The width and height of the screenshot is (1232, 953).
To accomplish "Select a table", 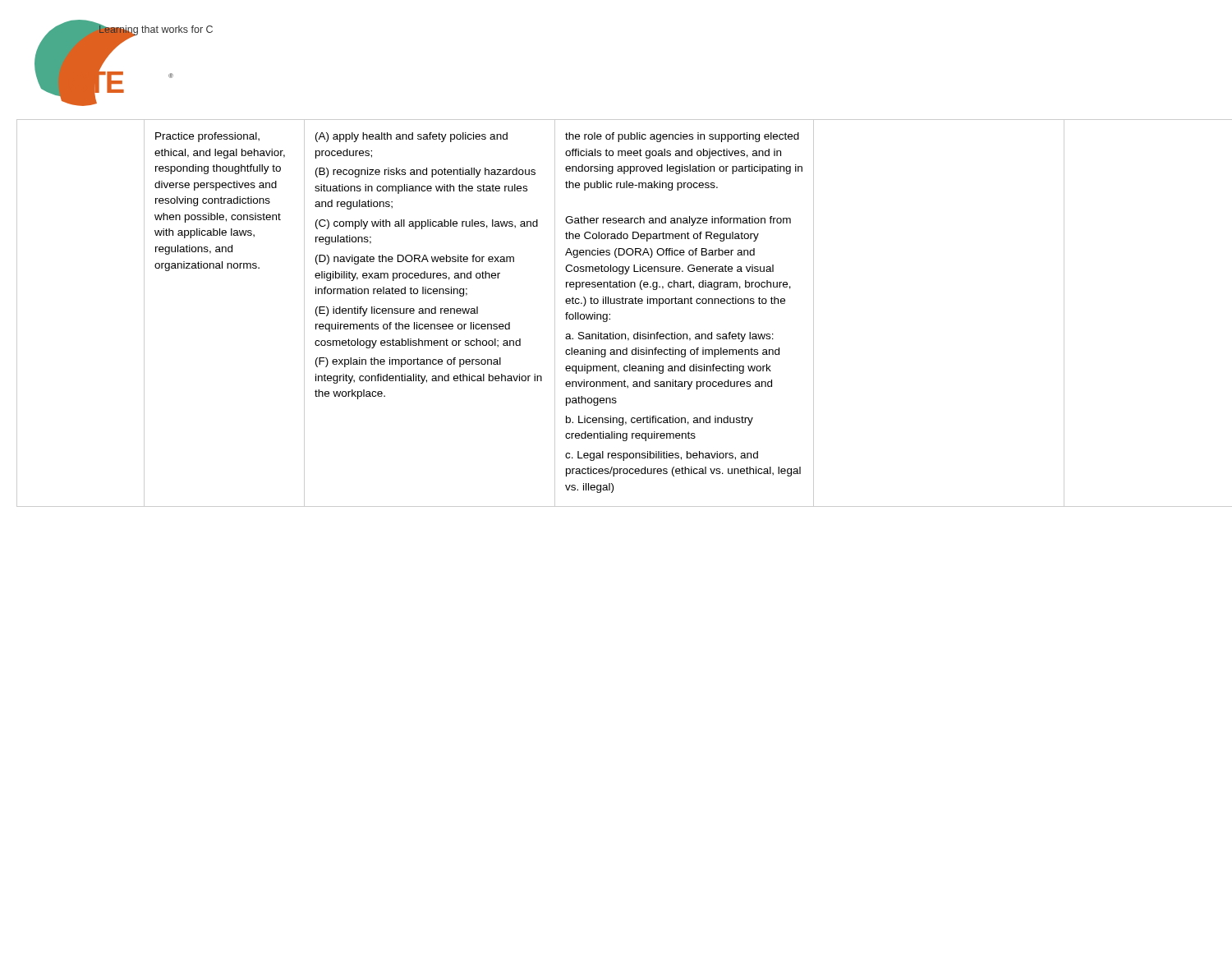I will pyautogui.click(x=616, y=313).
